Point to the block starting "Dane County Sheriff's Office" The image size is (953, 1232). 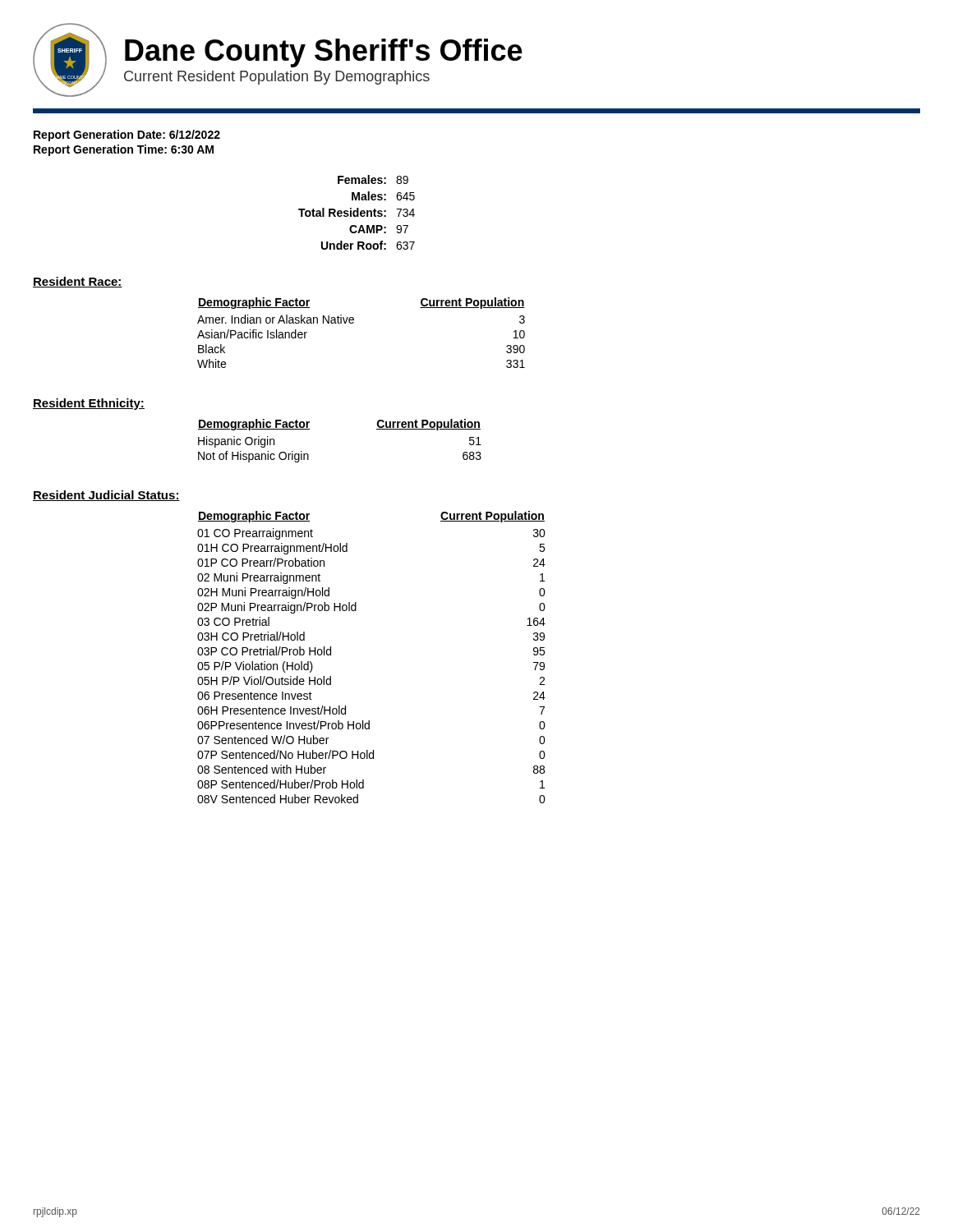coord(323,51)
